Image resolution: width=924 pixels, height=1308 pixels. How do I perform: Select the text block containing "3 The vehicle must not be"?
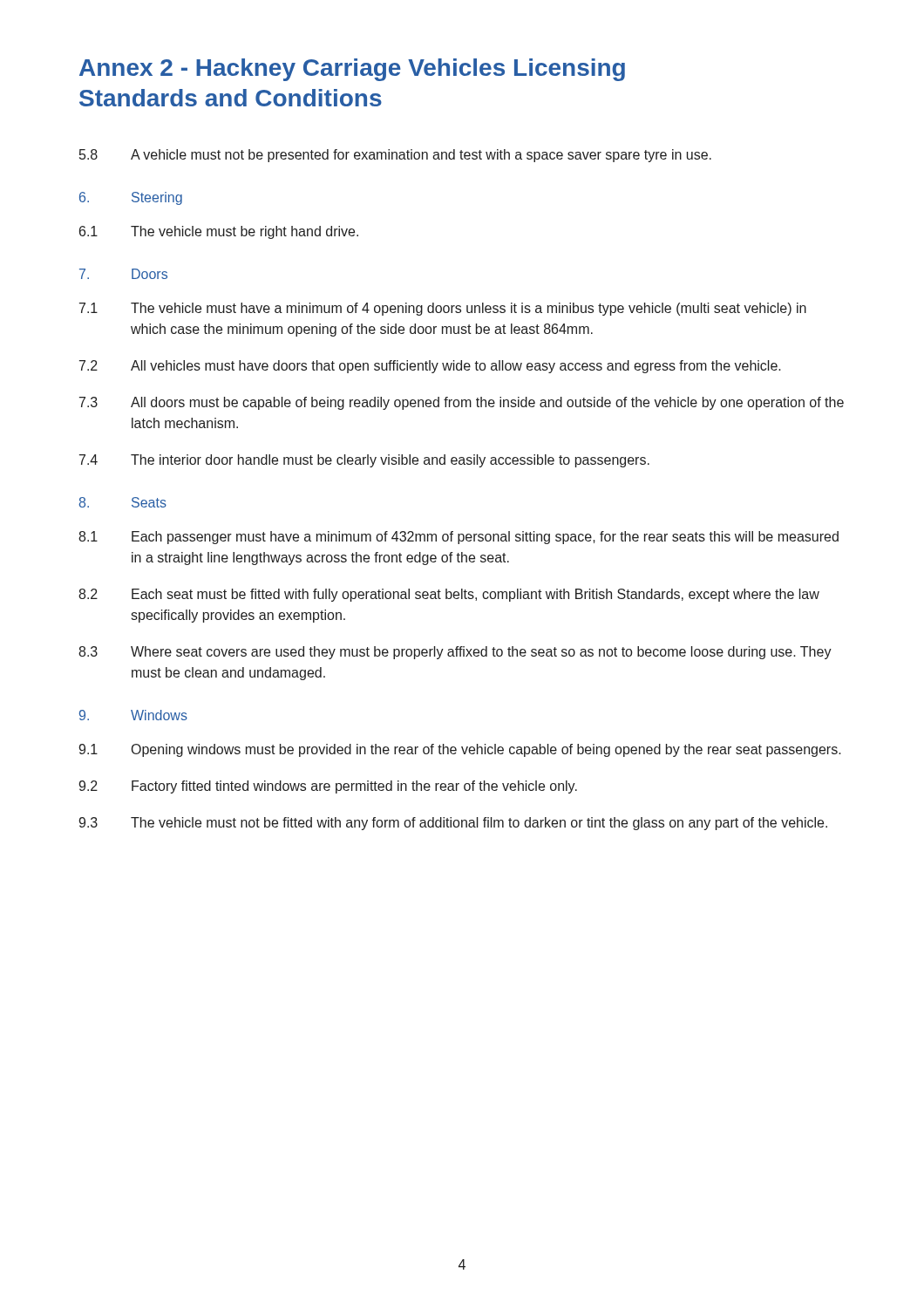tap(453, 823)
